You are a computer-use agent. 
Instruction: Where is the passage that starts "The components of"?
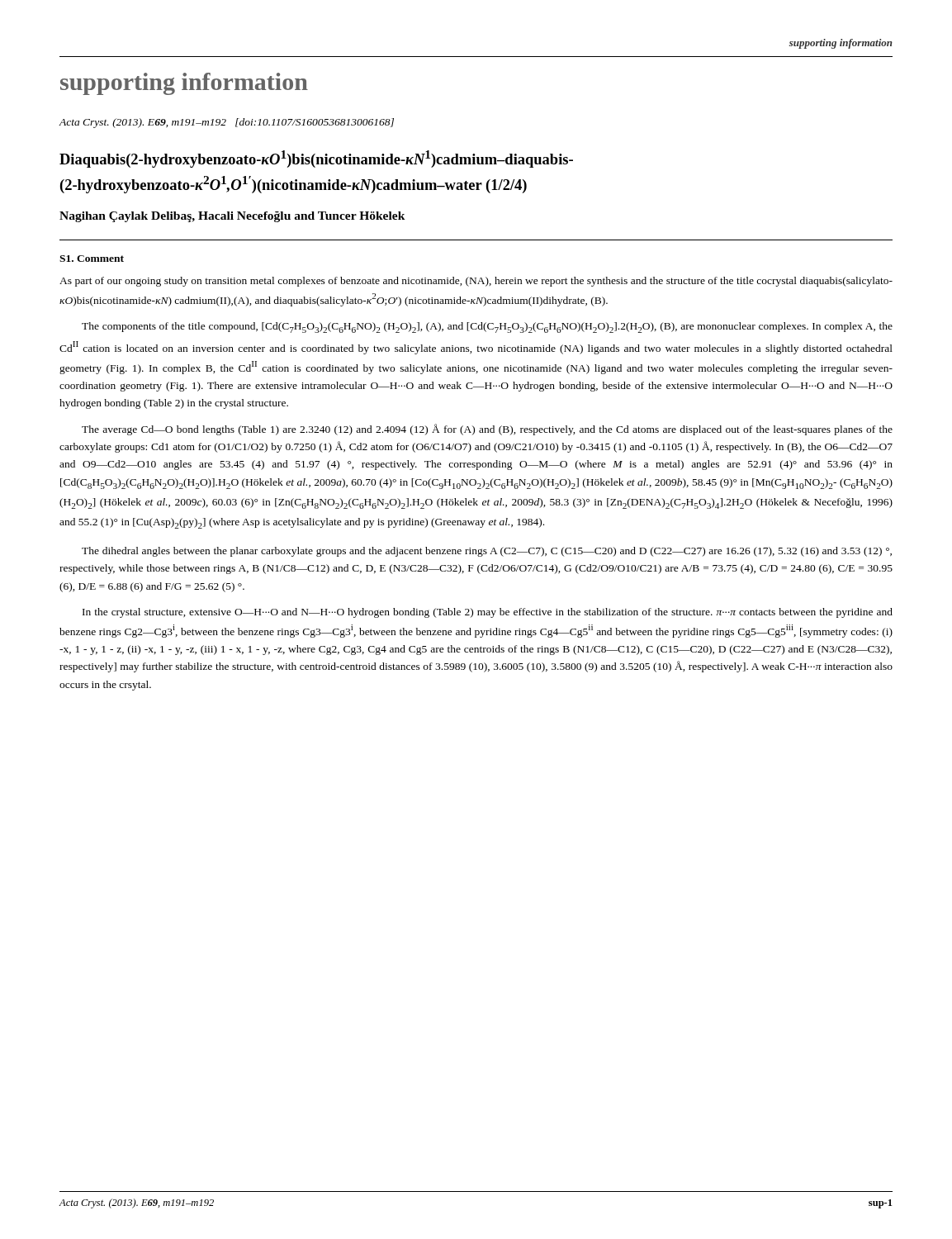pos(476,364)
